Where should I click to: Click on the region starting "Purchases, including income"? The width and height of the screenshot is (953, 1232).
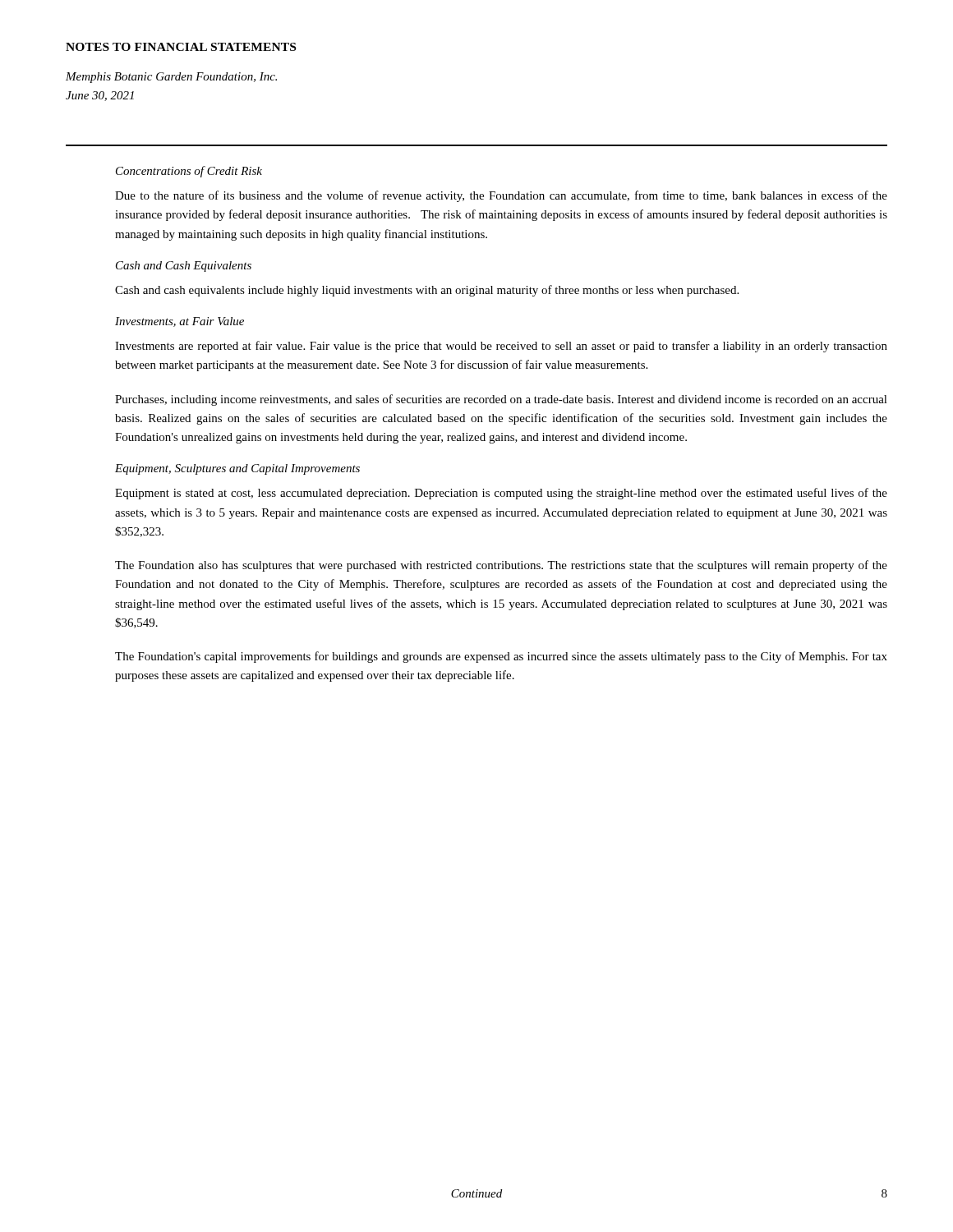(x=501, y=418)
